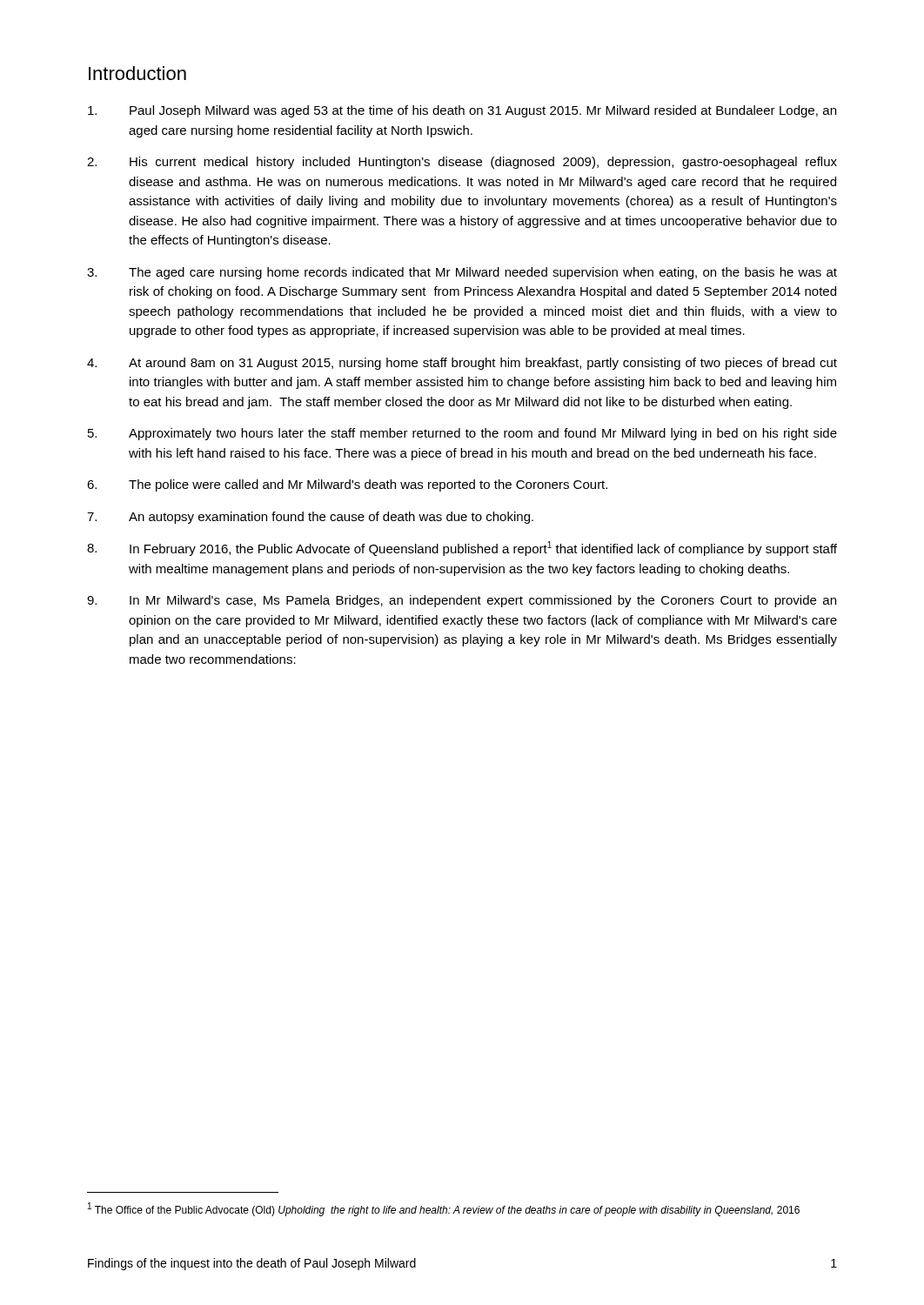
Task: Select the list item containing "6. The police were called and Mr Milward's"
Action: coord(462,485)
